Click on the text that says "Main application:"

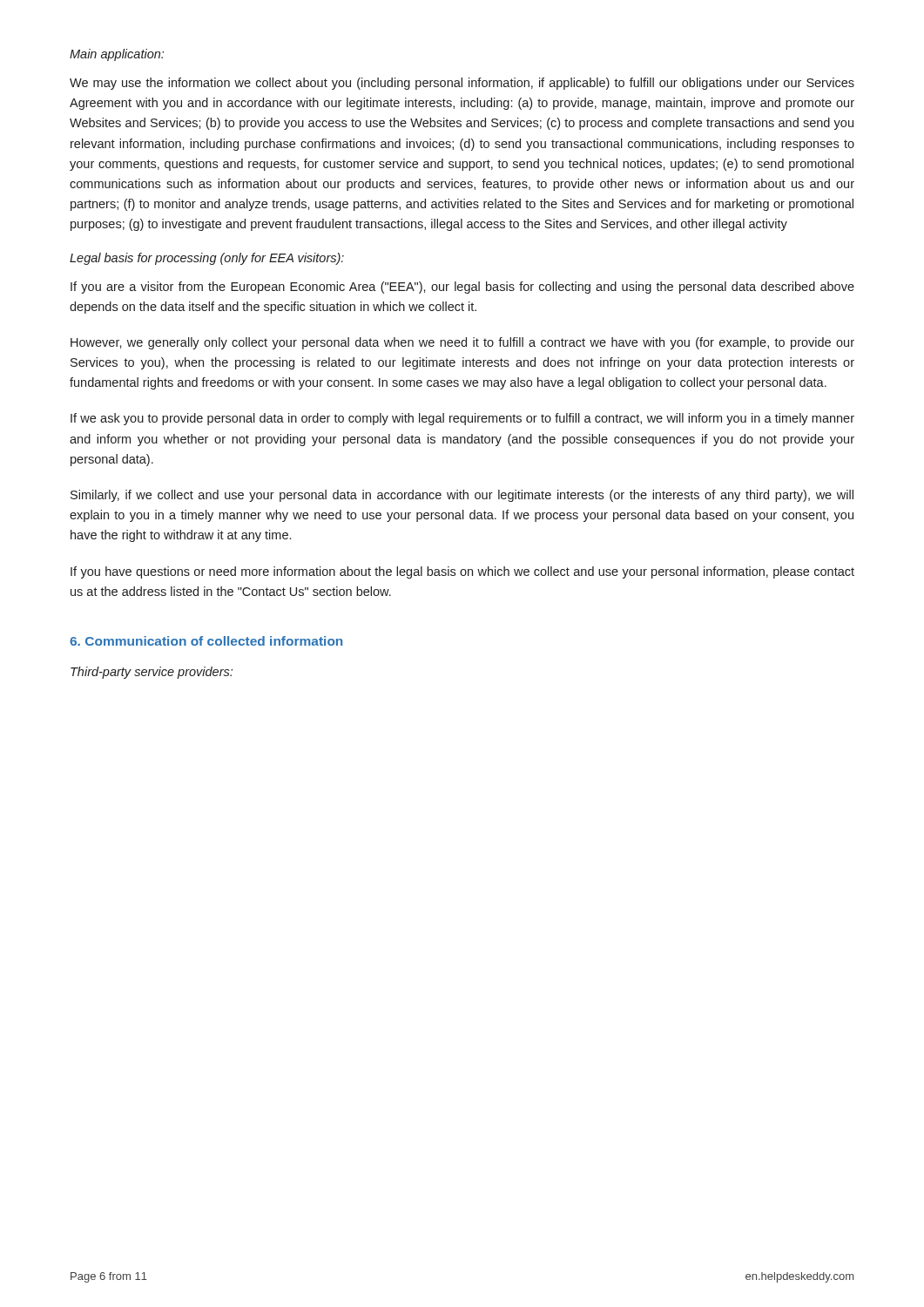(x=117, y=54)
